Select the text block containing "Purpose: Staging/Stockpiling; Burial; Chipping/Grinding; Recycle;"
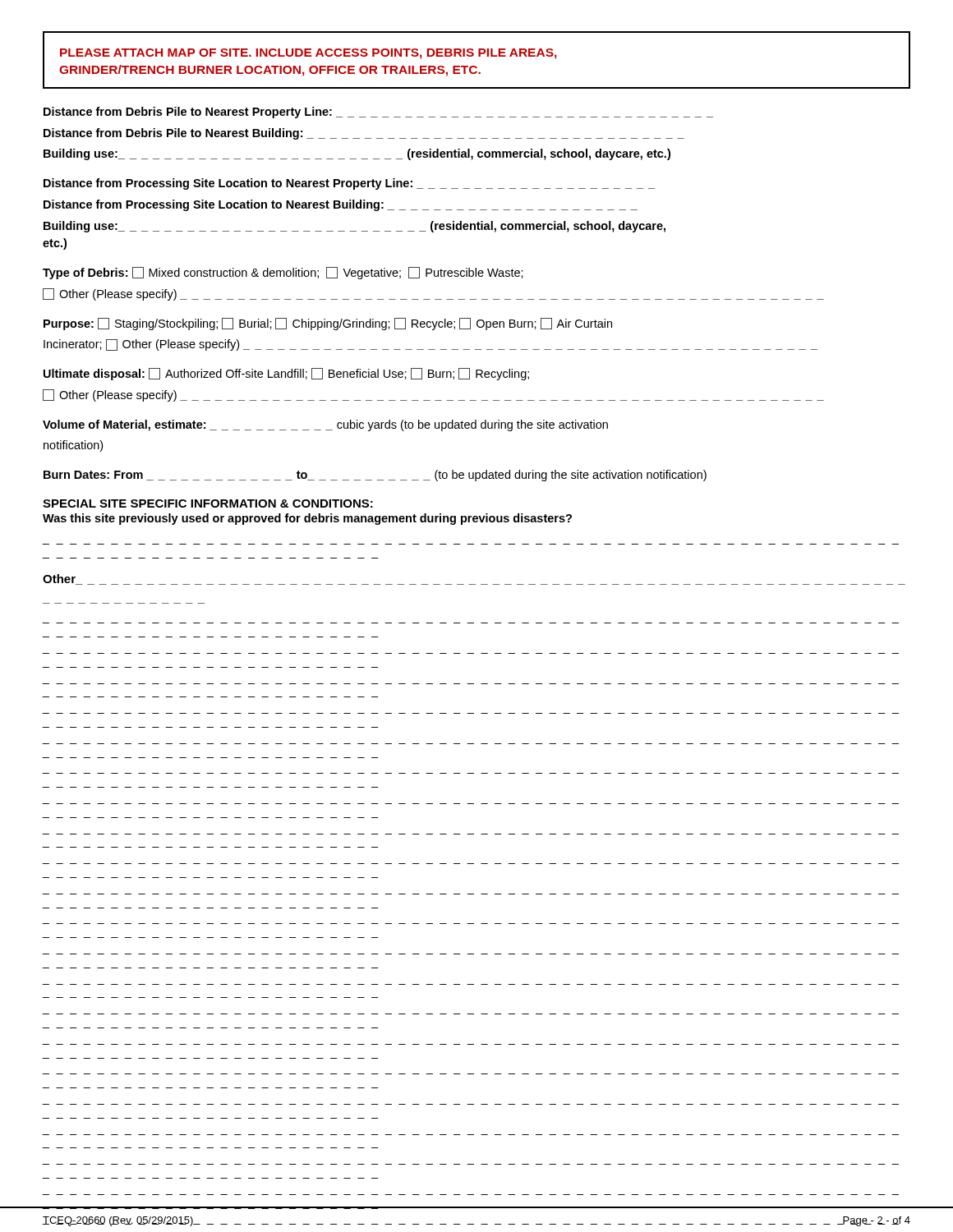 pyautogui.click(x=476, y=335)
